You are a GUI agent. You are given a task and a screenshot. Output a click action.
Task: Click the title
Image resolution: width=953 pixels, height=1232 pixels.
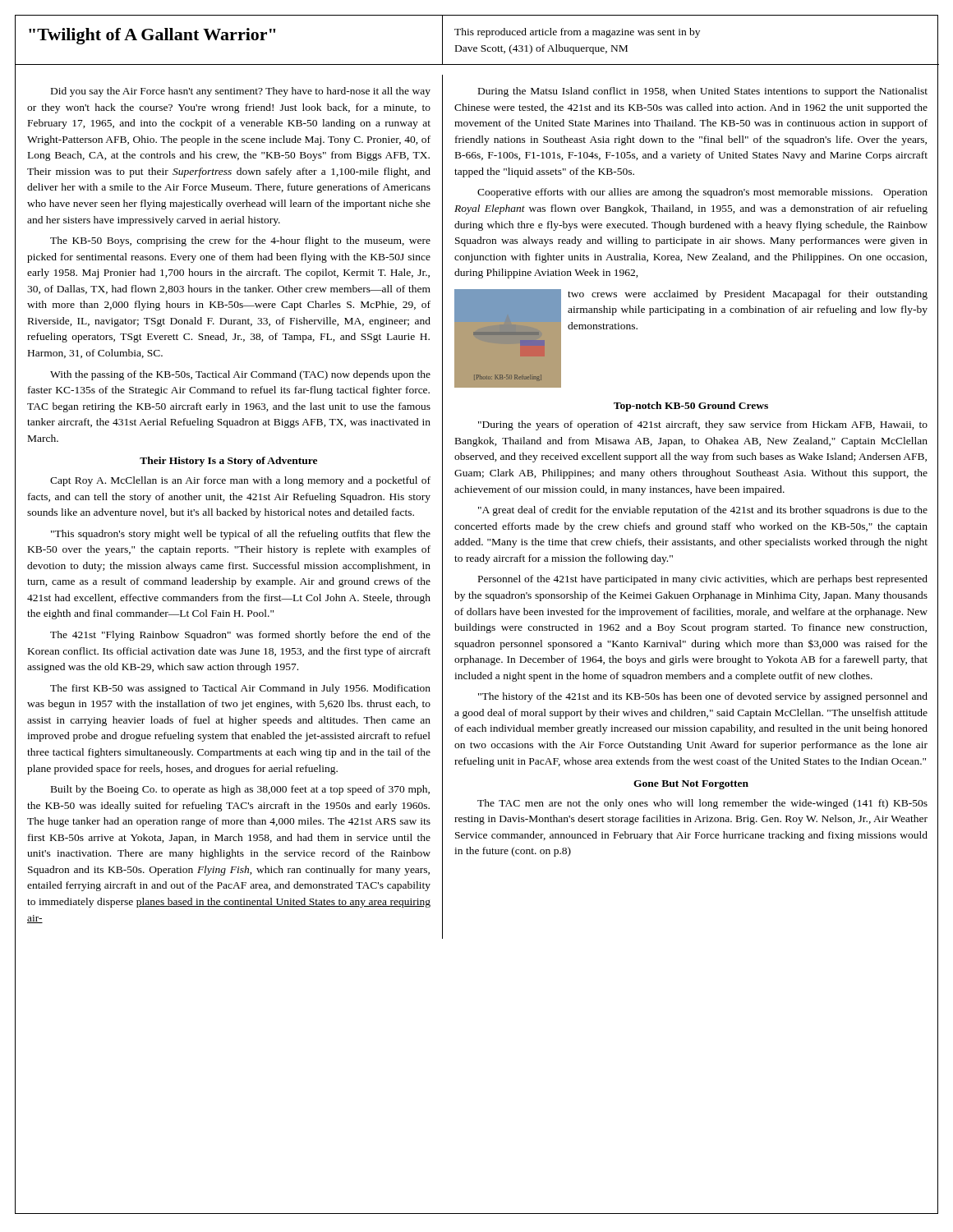[x=229, y=34]
